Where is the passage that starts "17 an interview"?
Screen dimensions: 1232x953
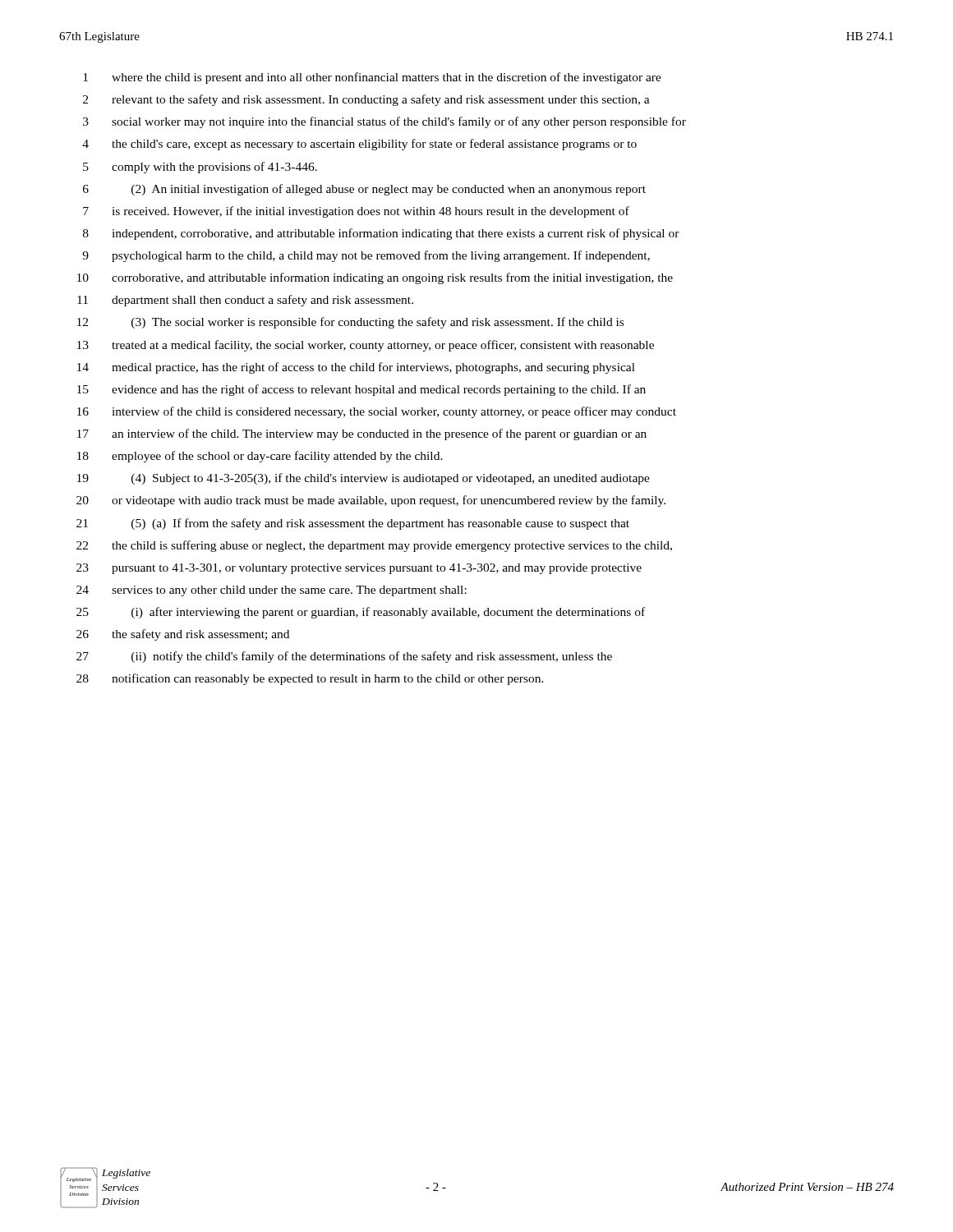click(x=476, y=433)
